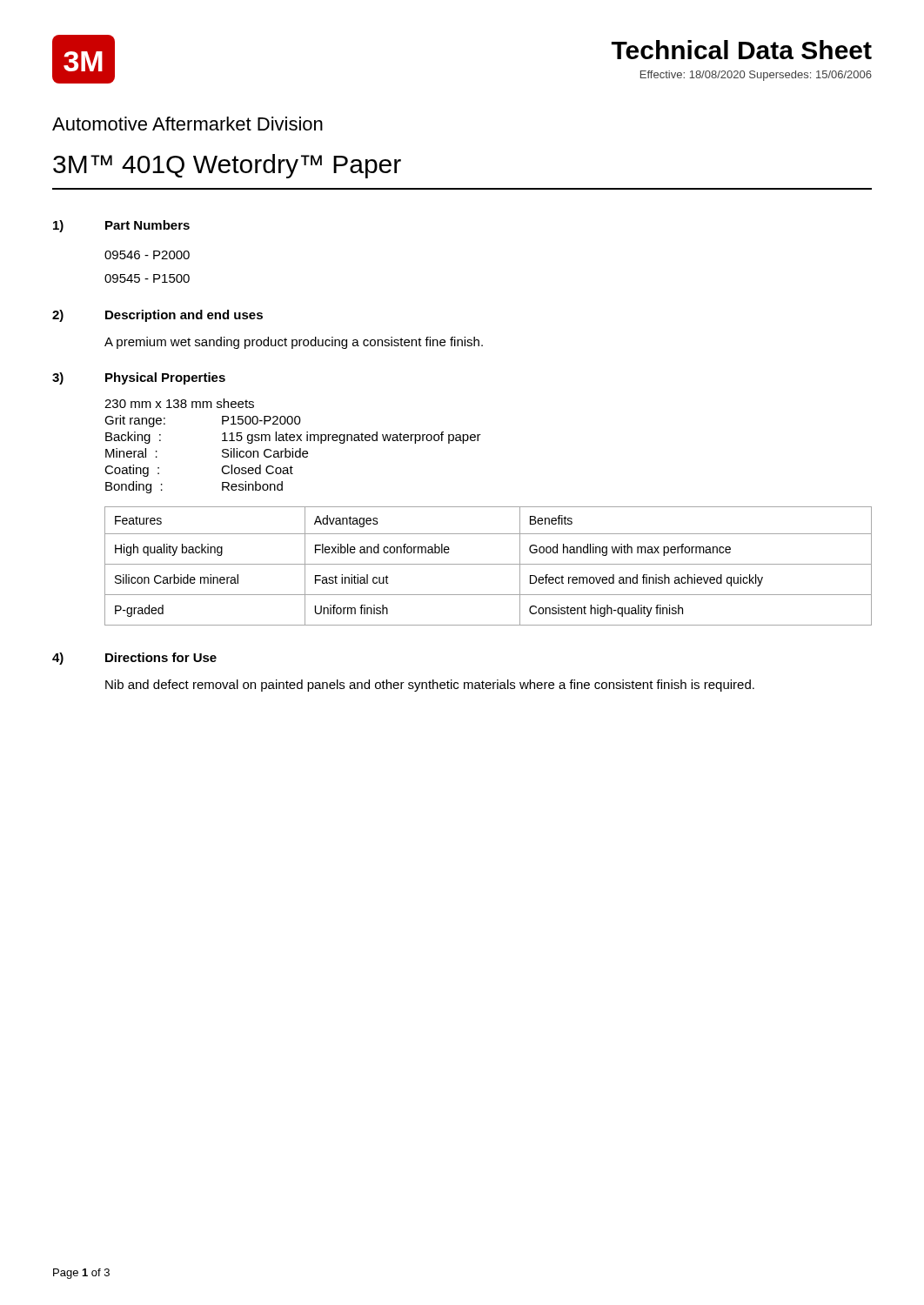Navigate to the text starting "Effective: 18/08/2020 Supersedes: 15/06/2006"

click(756, 74)
